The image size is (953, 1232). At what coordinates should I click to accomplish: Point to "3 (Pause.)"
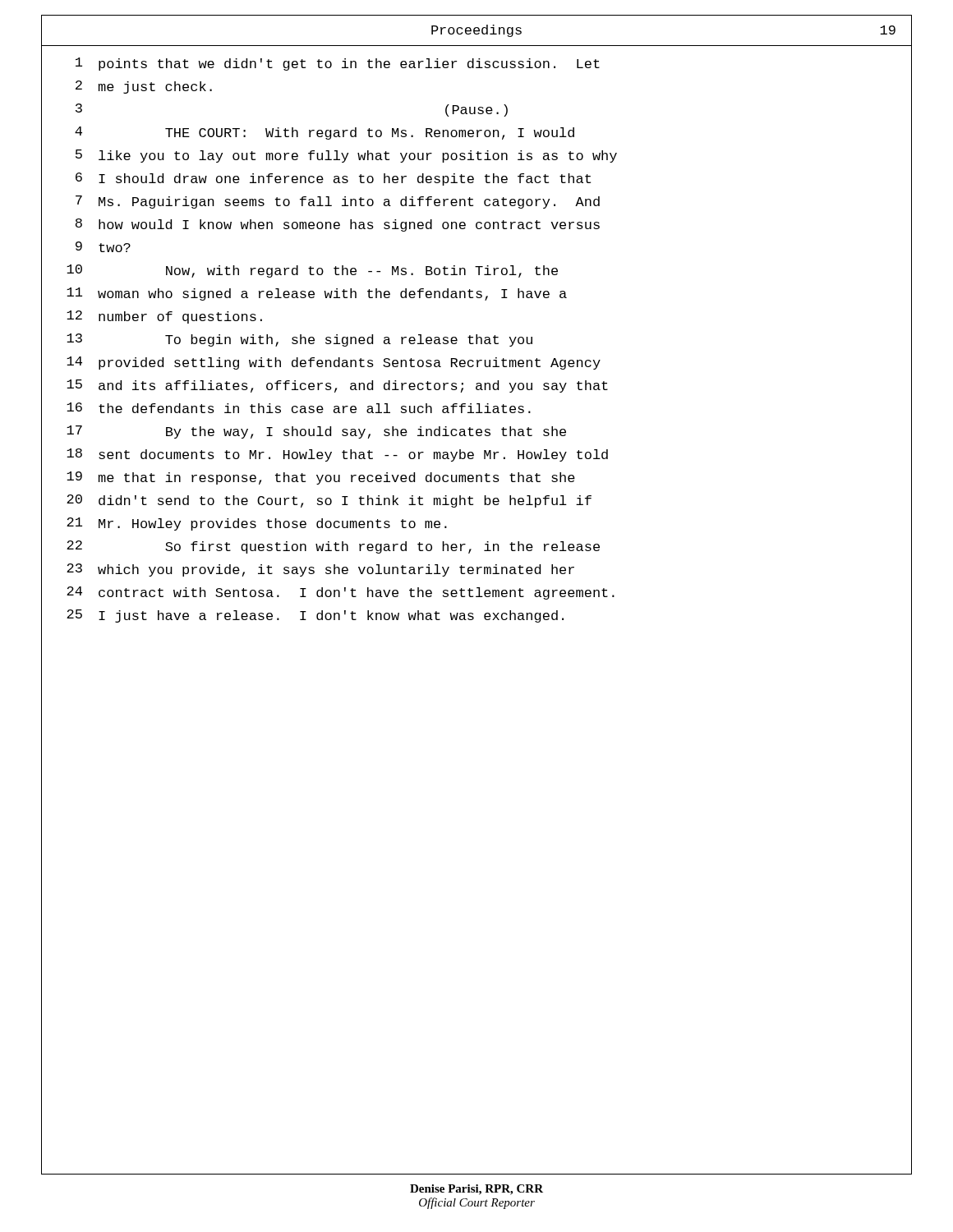[x=476, y=111]
